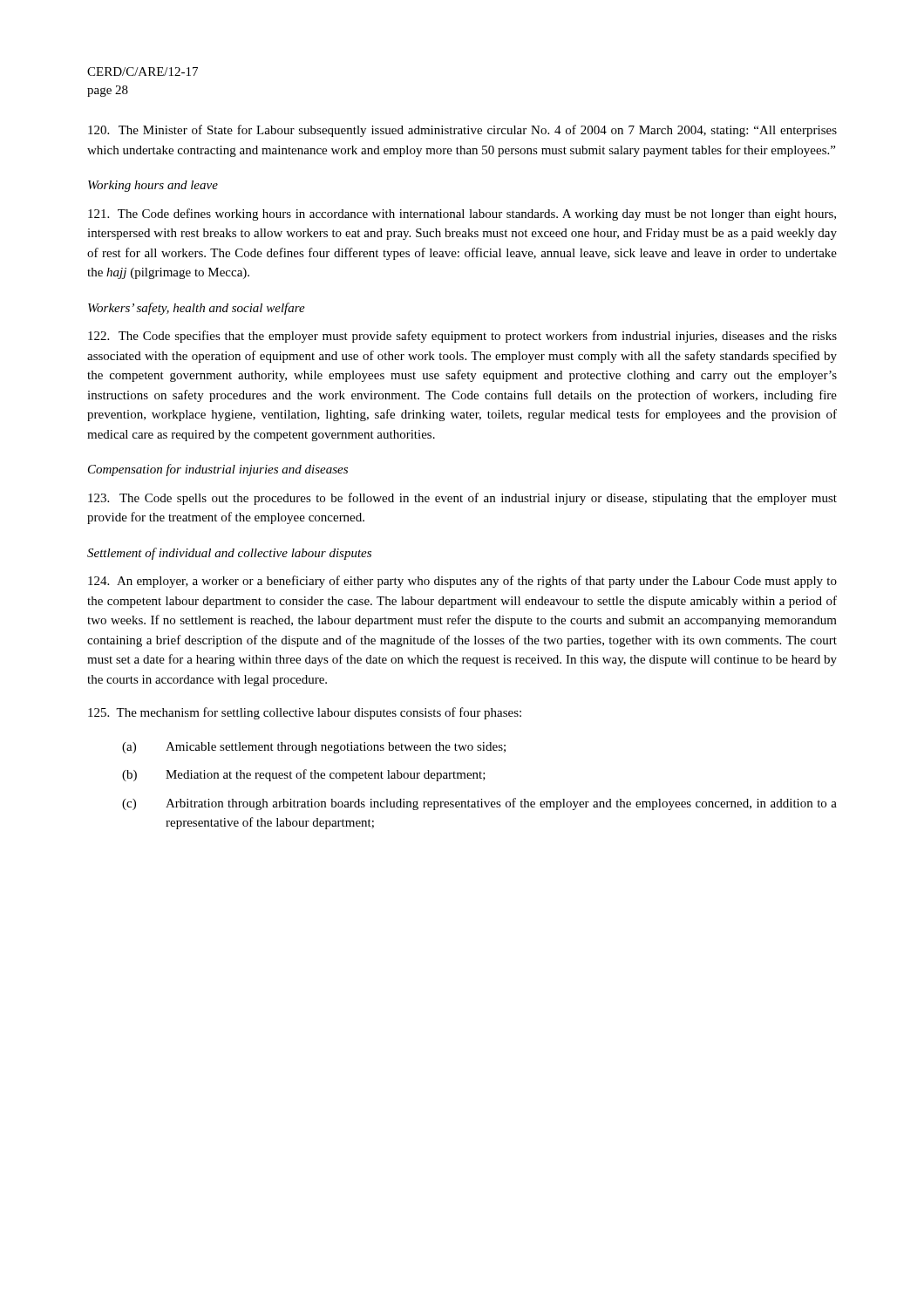Click on the section header that reads "Workers’ safety, health and social welfare"
The image size is (924, 1308).
[x=196, y=307]
